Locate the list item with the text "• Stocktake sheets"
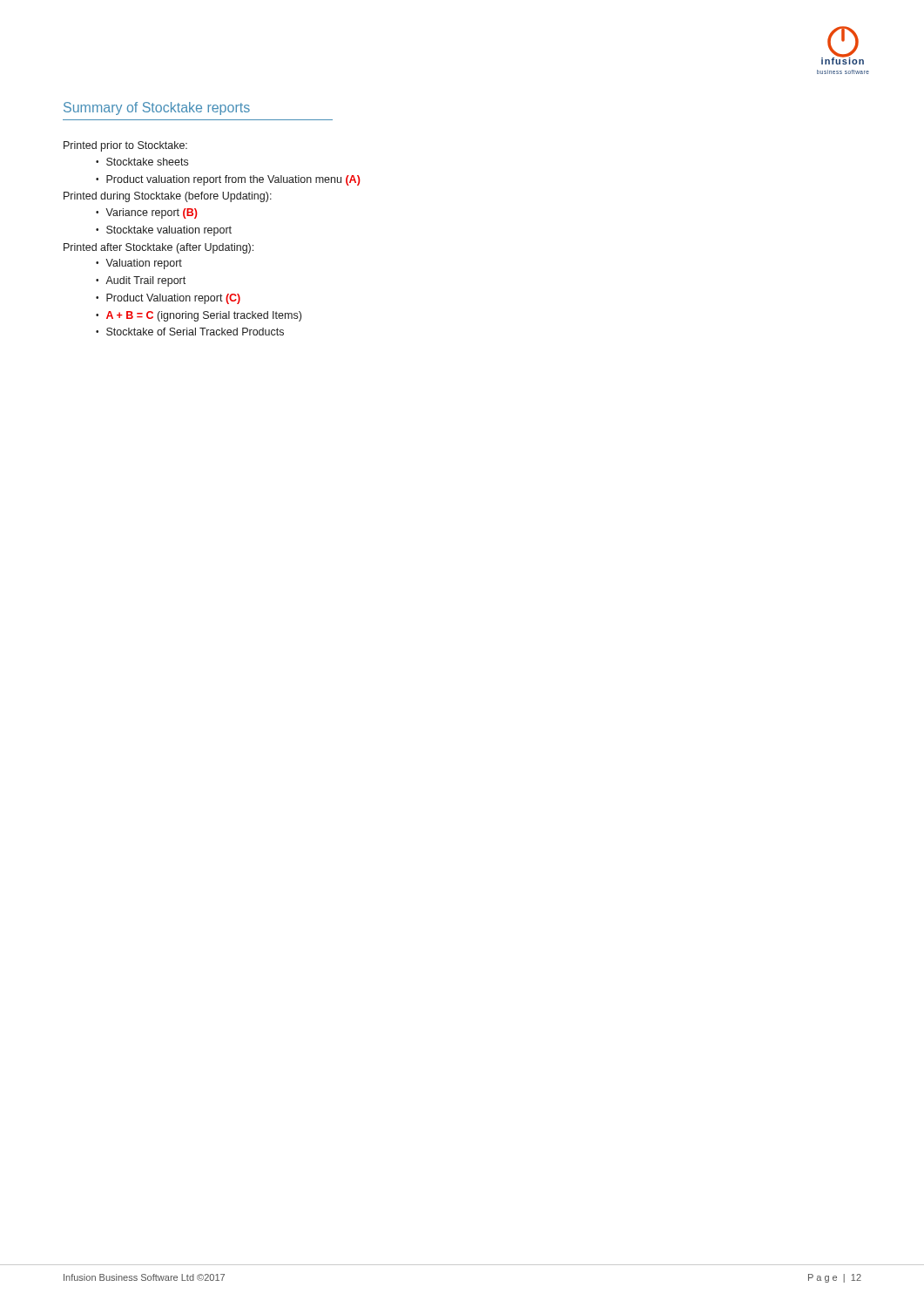 click(x=142, y=162)
